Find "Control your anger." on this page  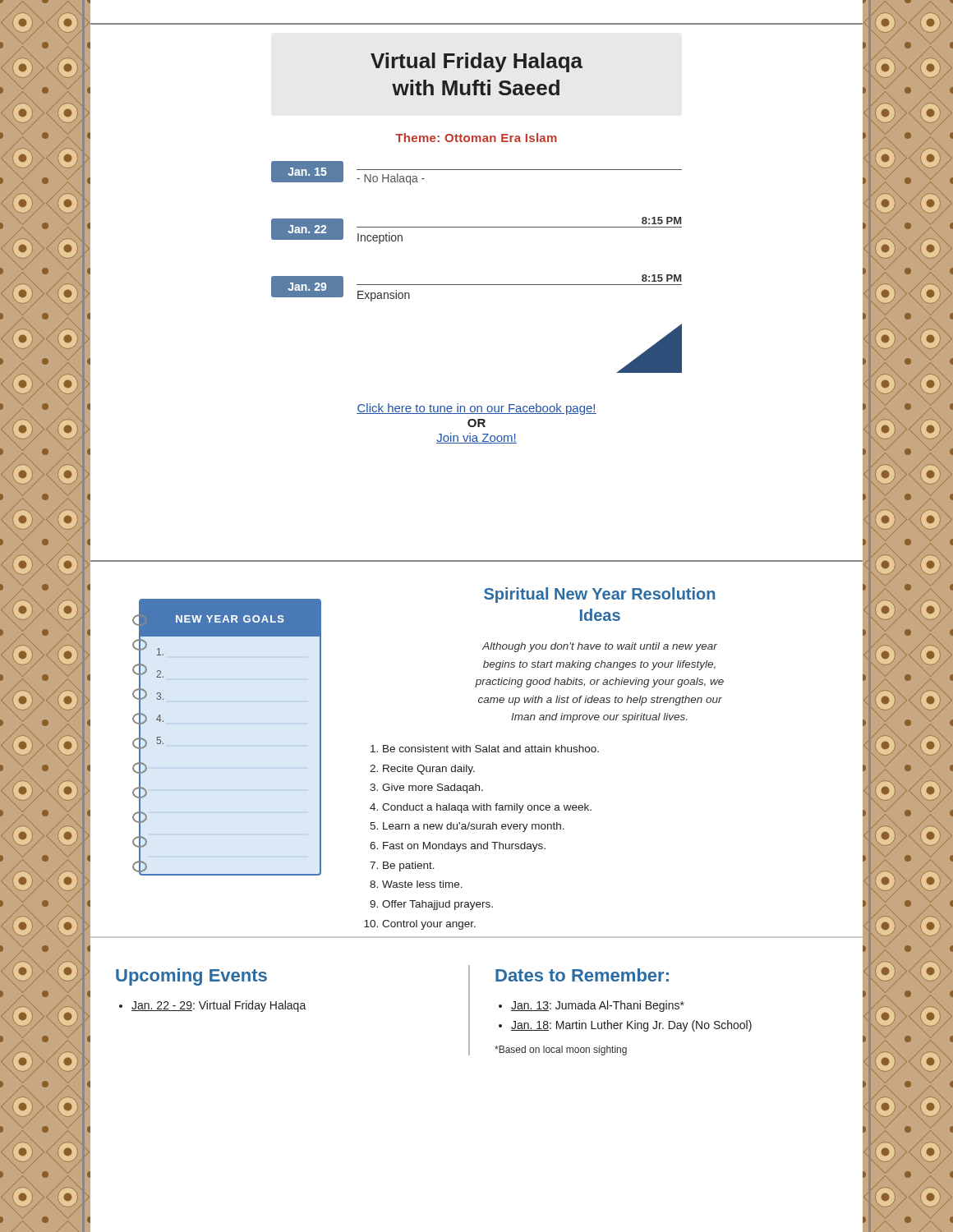(x=429, y=923)
